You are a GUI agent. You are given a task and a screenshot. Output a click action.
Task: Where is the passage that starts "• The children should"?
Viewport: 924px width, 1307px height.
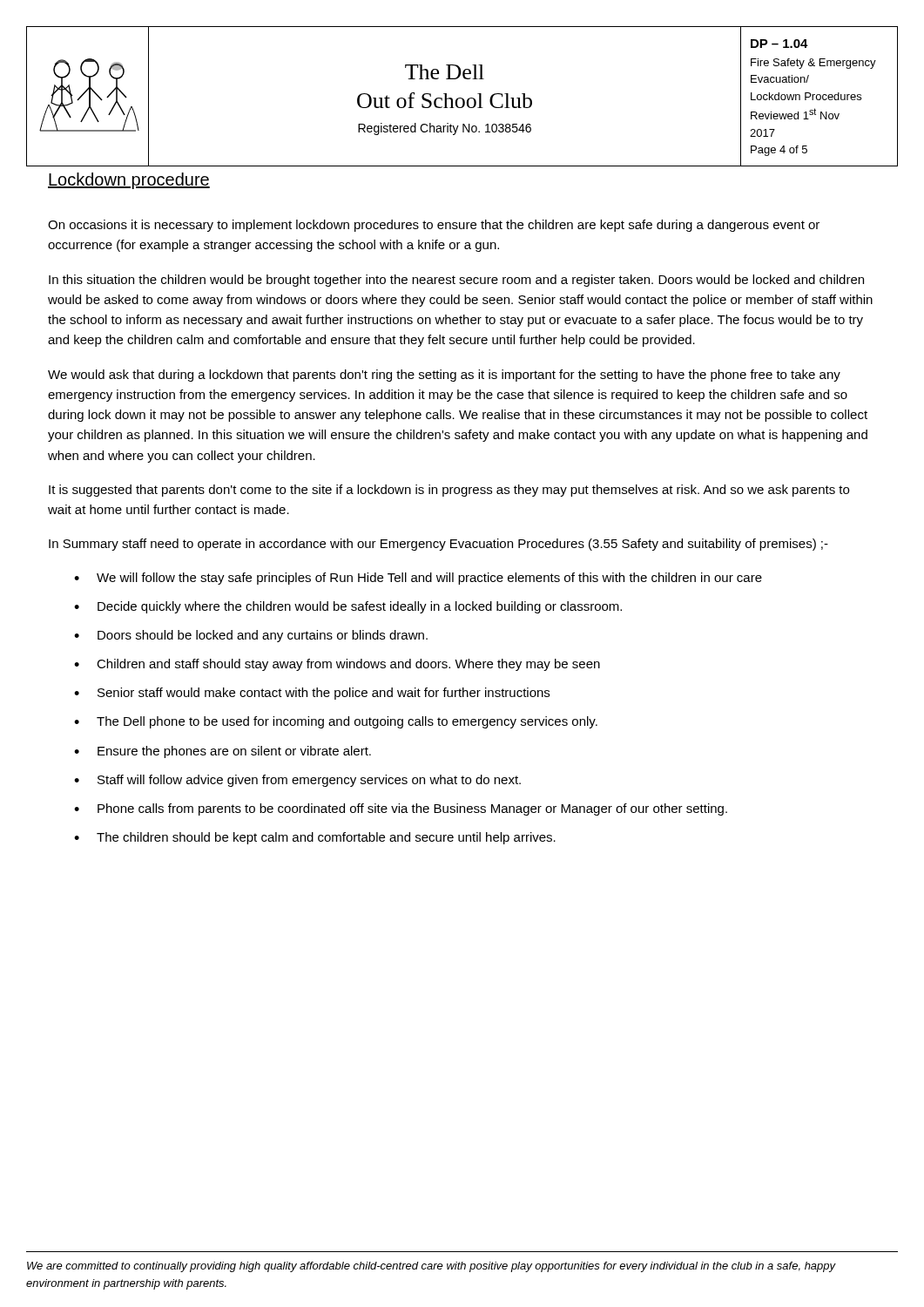tap(475, 839)
